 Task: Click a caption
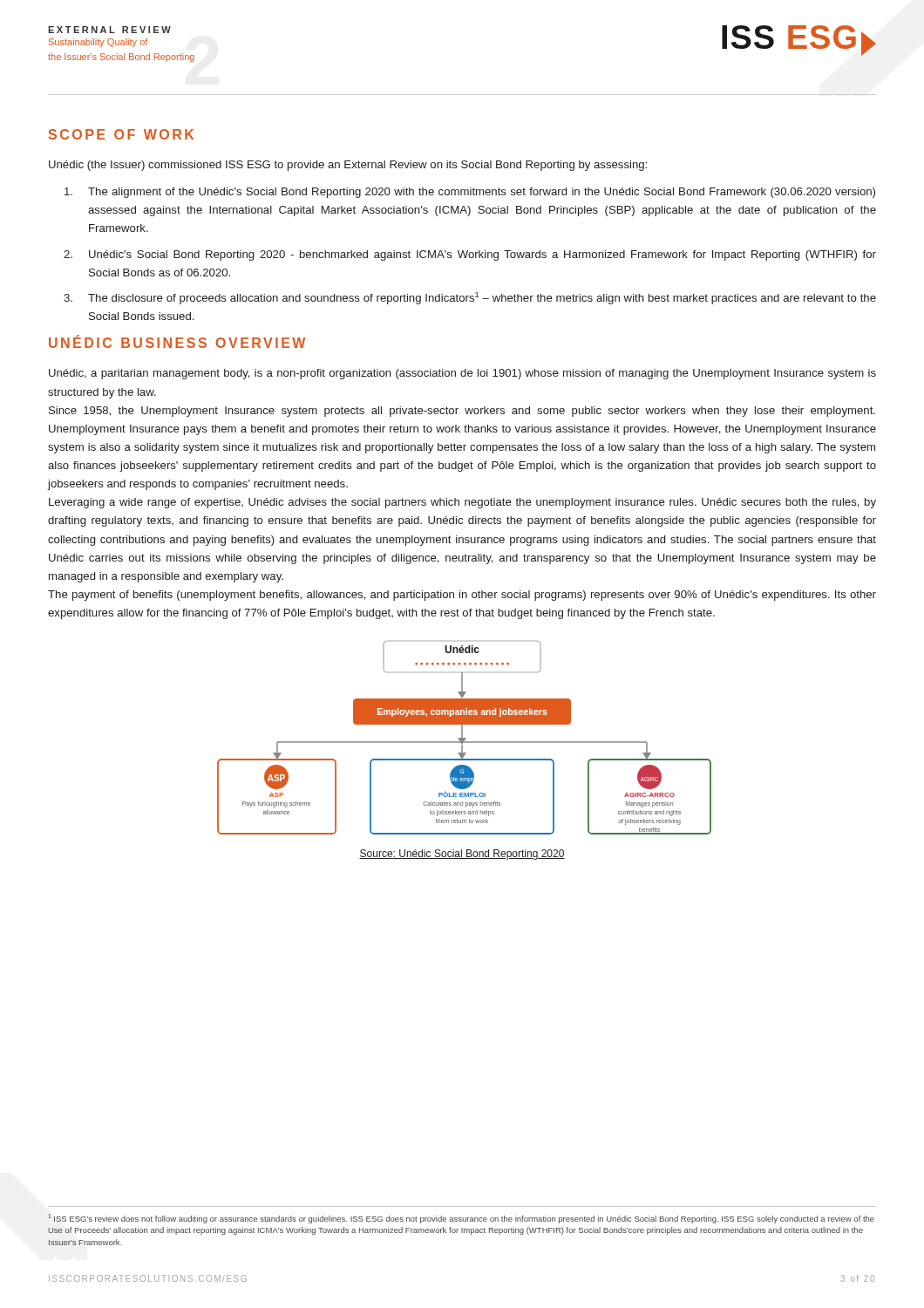click(462, 854)
